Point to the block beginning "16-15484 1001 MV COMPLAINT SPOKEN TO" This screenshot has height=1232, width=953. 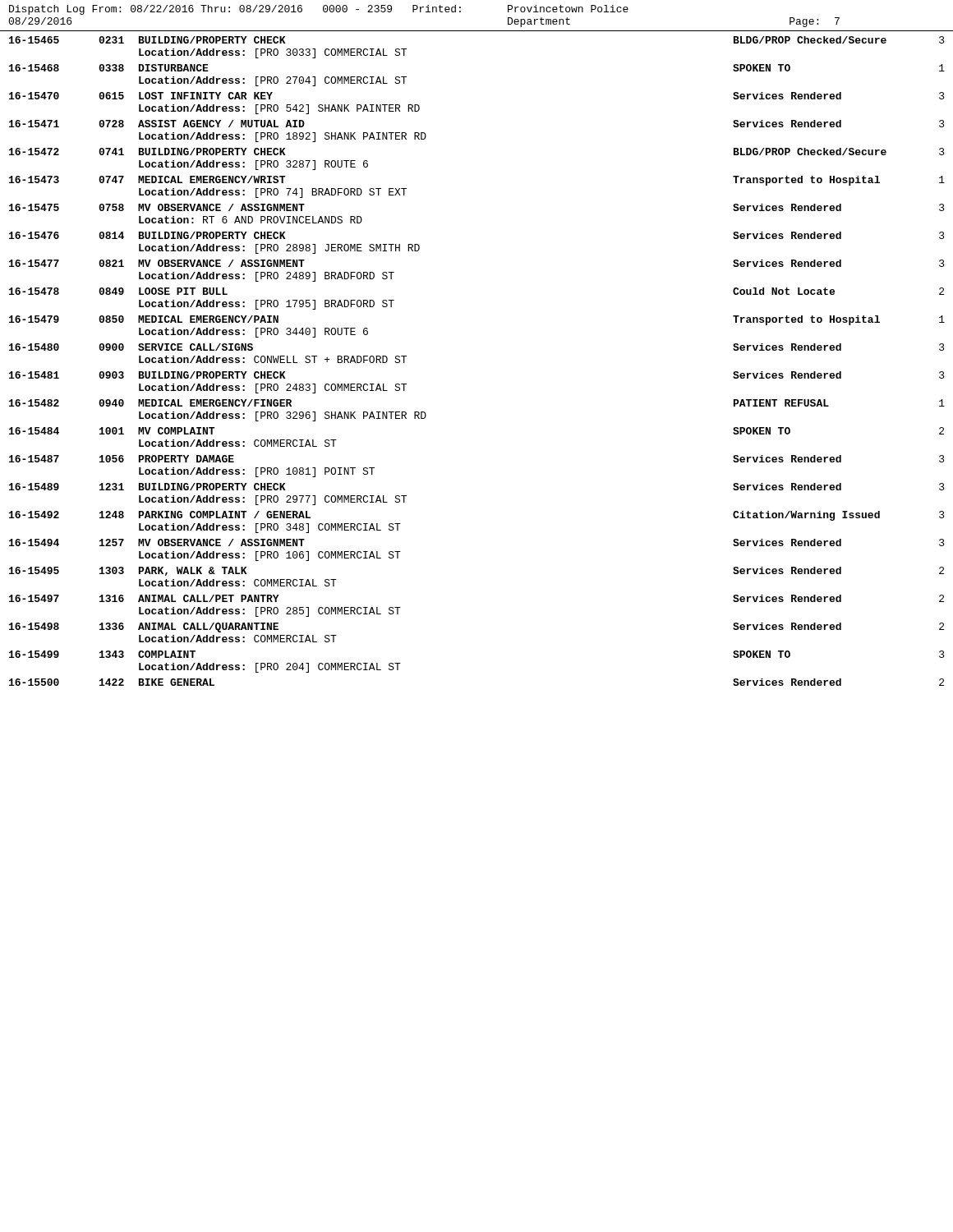[x=31, y=431]
